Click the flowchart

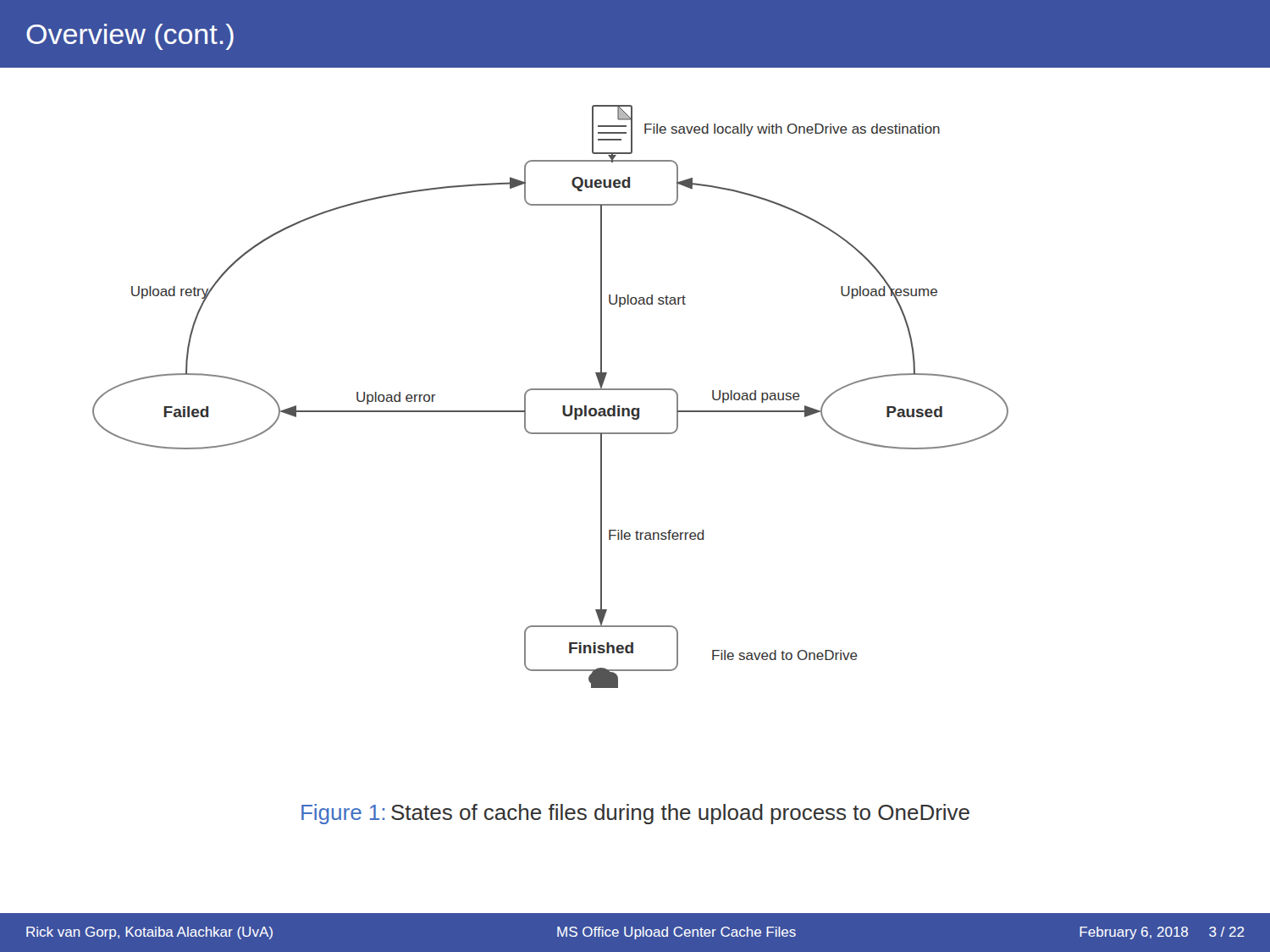(x=635, y=415)
